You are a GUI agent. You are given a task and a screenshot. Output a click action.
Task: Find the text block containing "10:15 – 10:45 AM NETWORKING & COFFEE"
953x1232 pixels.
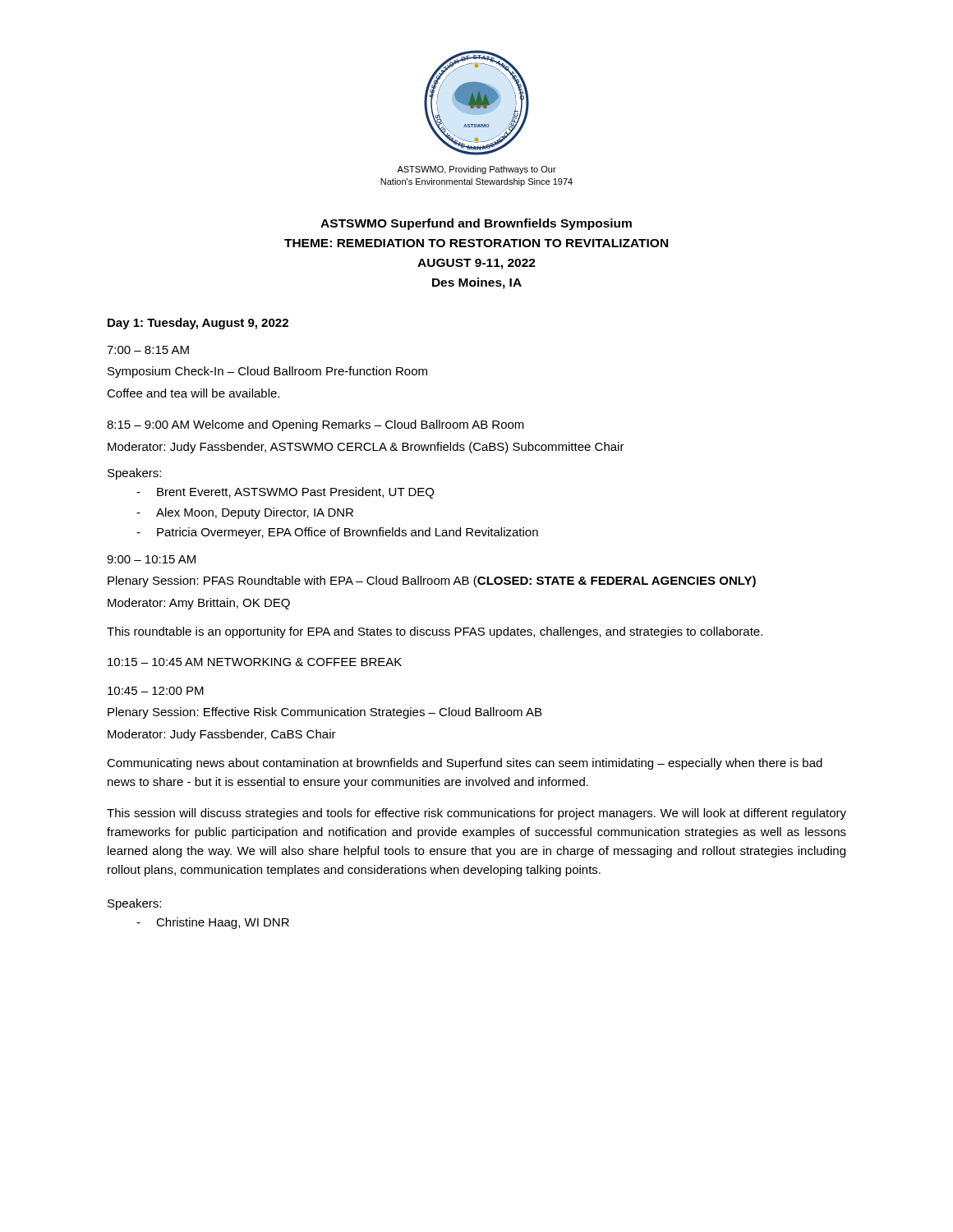click(x=254, y=661)
